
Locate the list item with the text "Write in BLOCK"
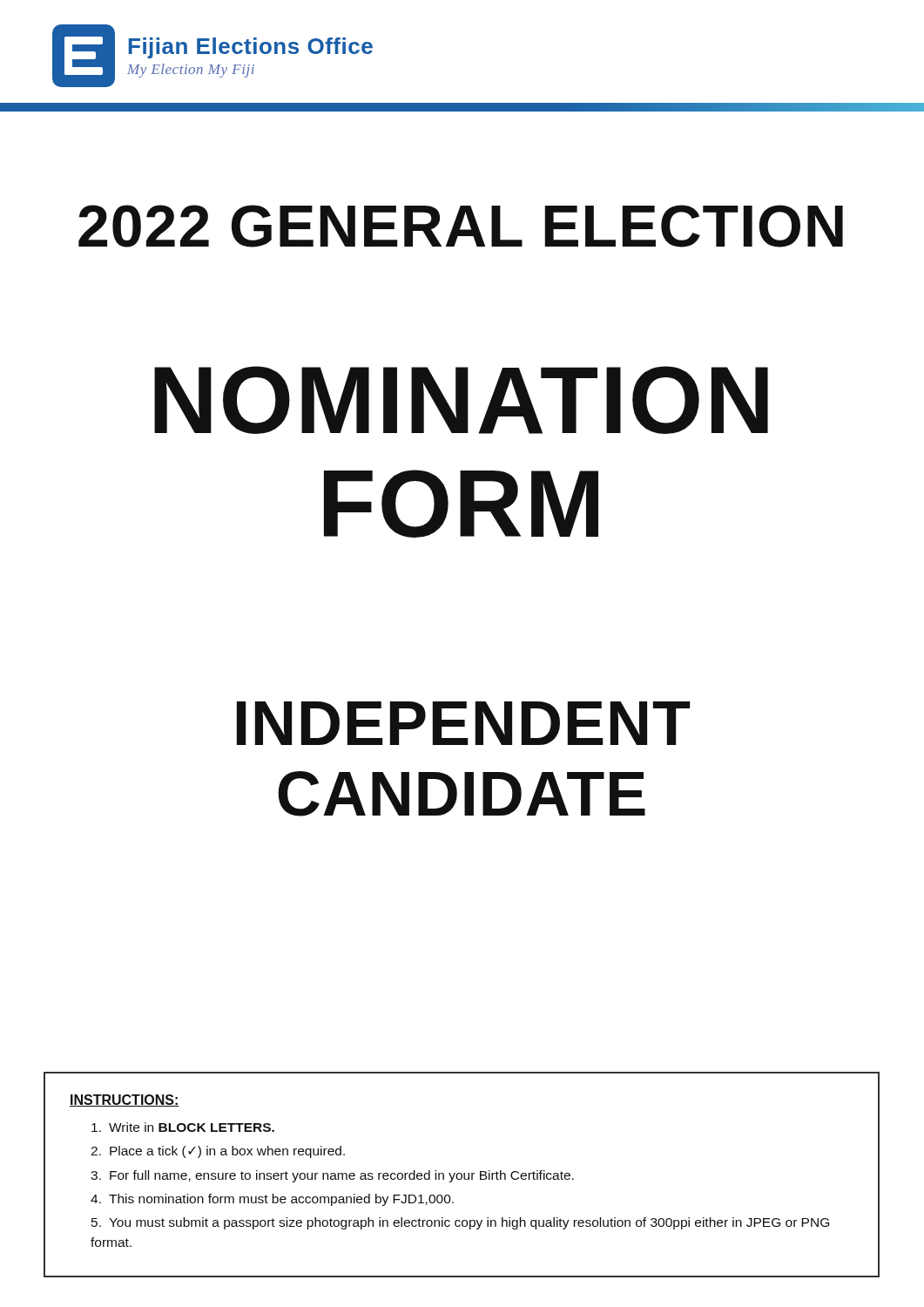pyautogui.click(x=192, y=1127)
